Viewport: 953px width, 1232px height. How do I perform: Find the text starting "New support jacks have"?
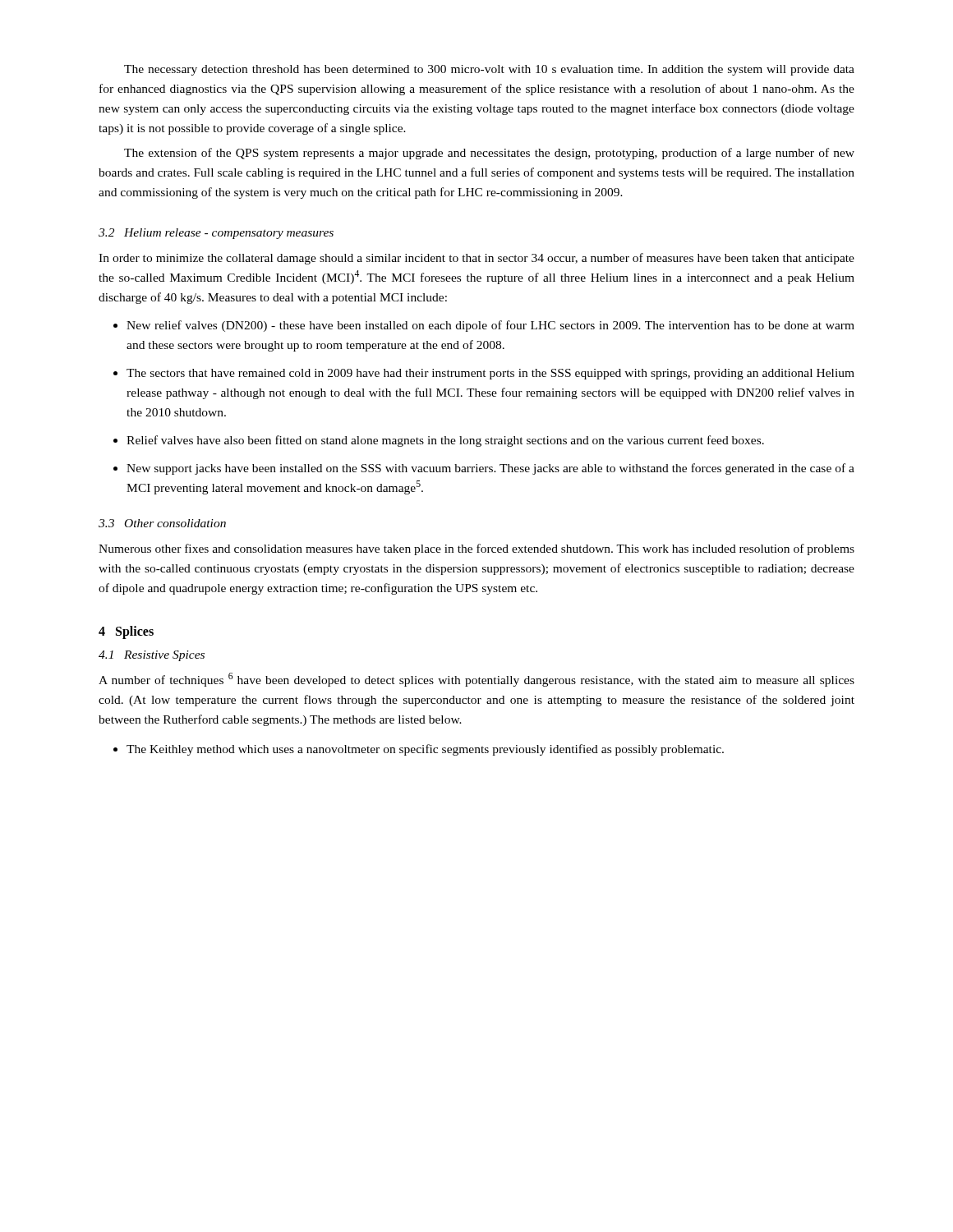pyautogui.click(x=491, y=478)
